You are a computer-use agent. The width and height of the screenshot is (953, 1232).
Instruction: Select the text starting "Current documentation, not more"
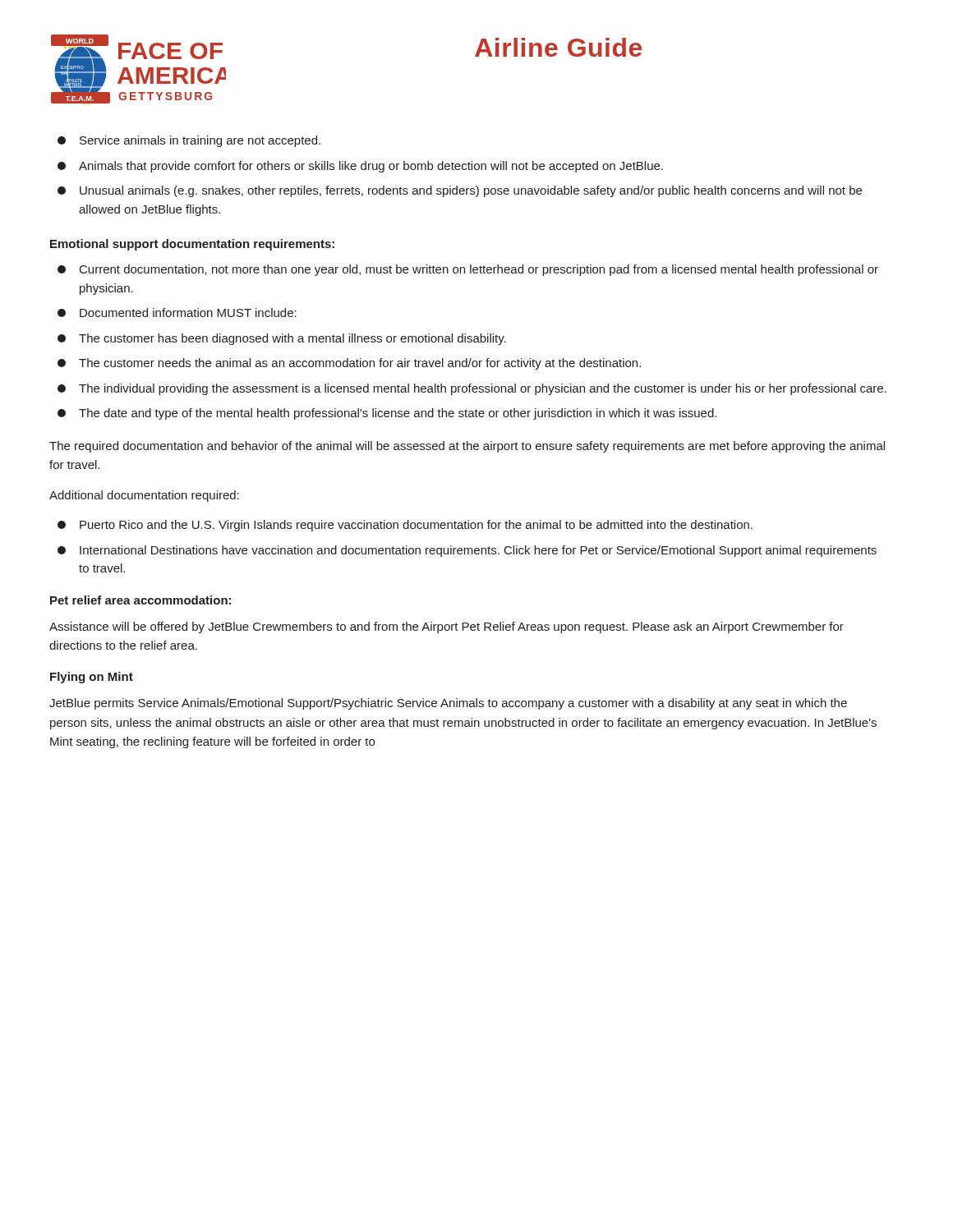472,279
